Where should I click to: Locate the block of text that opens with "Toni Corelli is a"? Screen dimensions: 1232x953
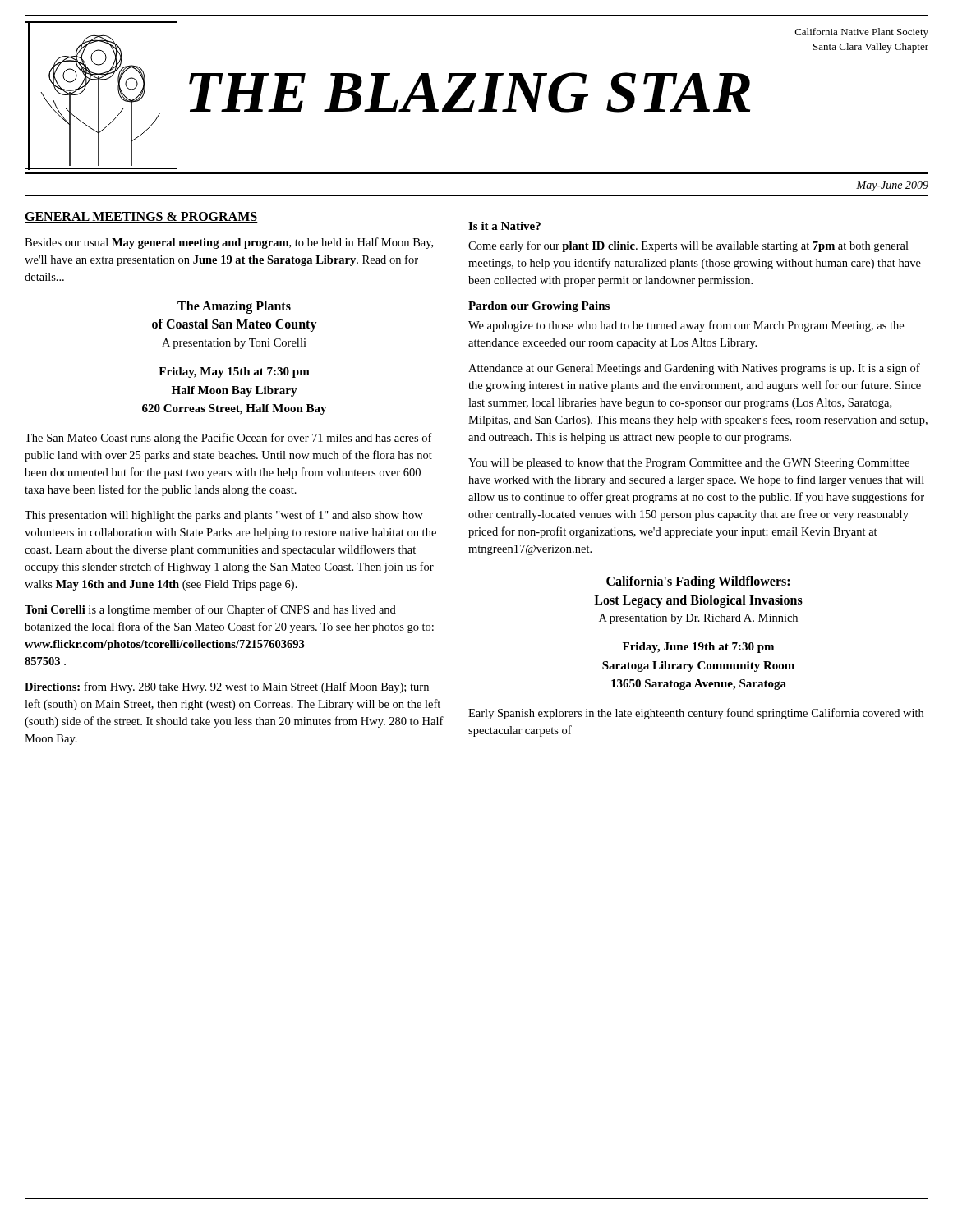coord(230,635)
